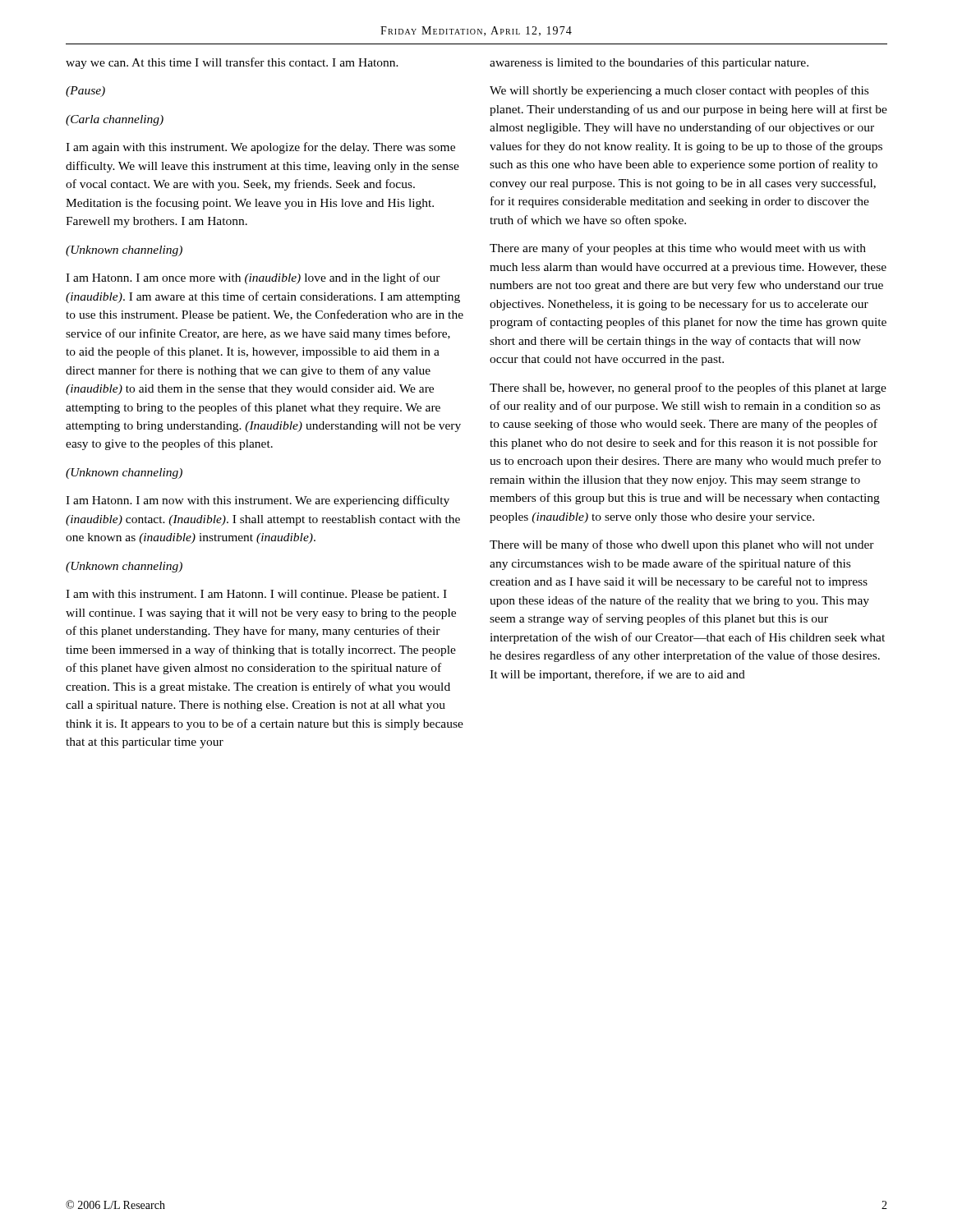Image resolution: width=953 pixels, height=1232 pixels.
Task: Where does it say "(Carla channeling)"?
Action: pos(115,119)
